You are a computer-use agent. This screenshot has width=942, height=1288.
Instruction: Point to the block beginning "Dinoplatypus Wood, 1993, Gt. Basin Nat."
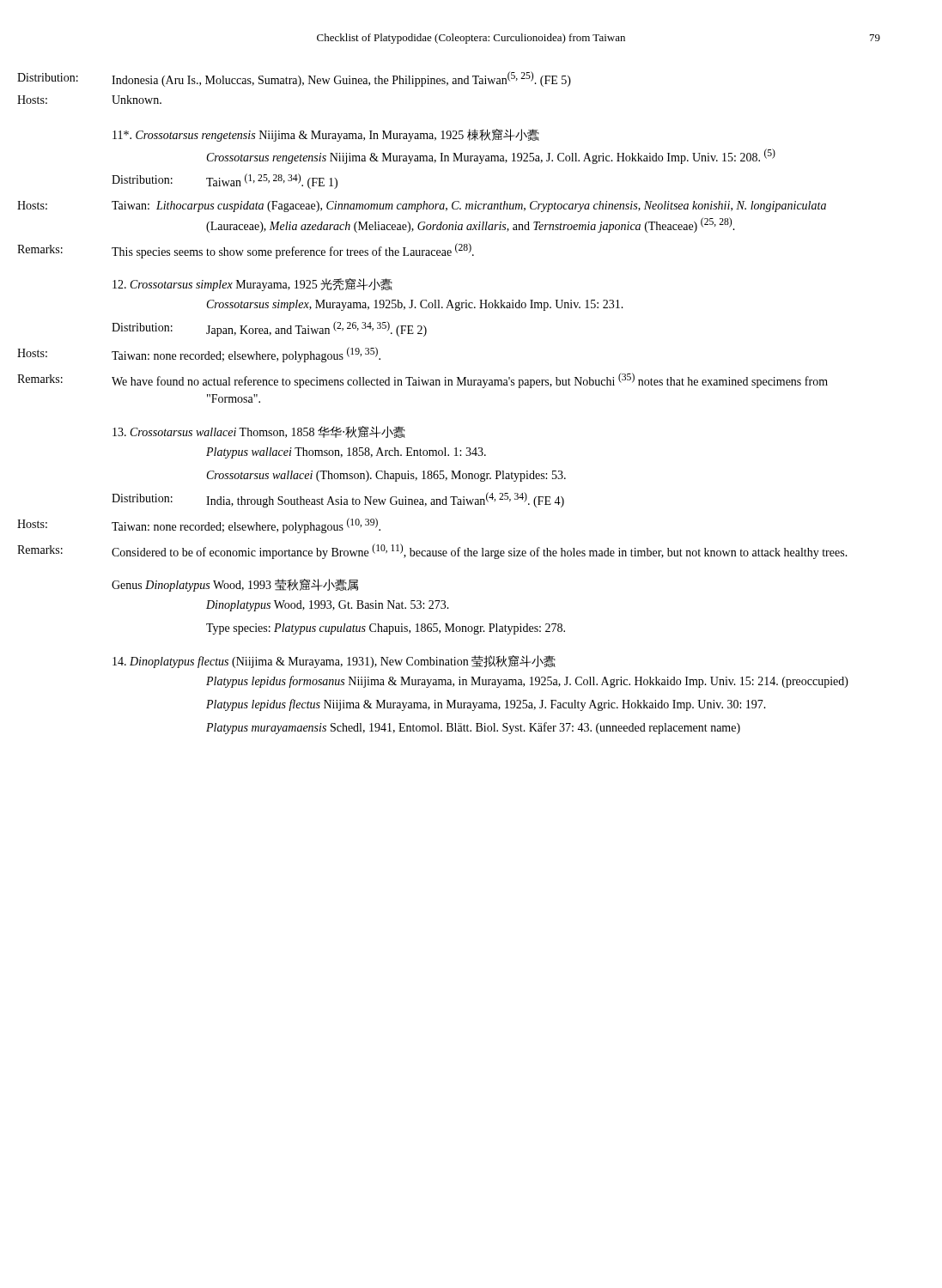328,605
